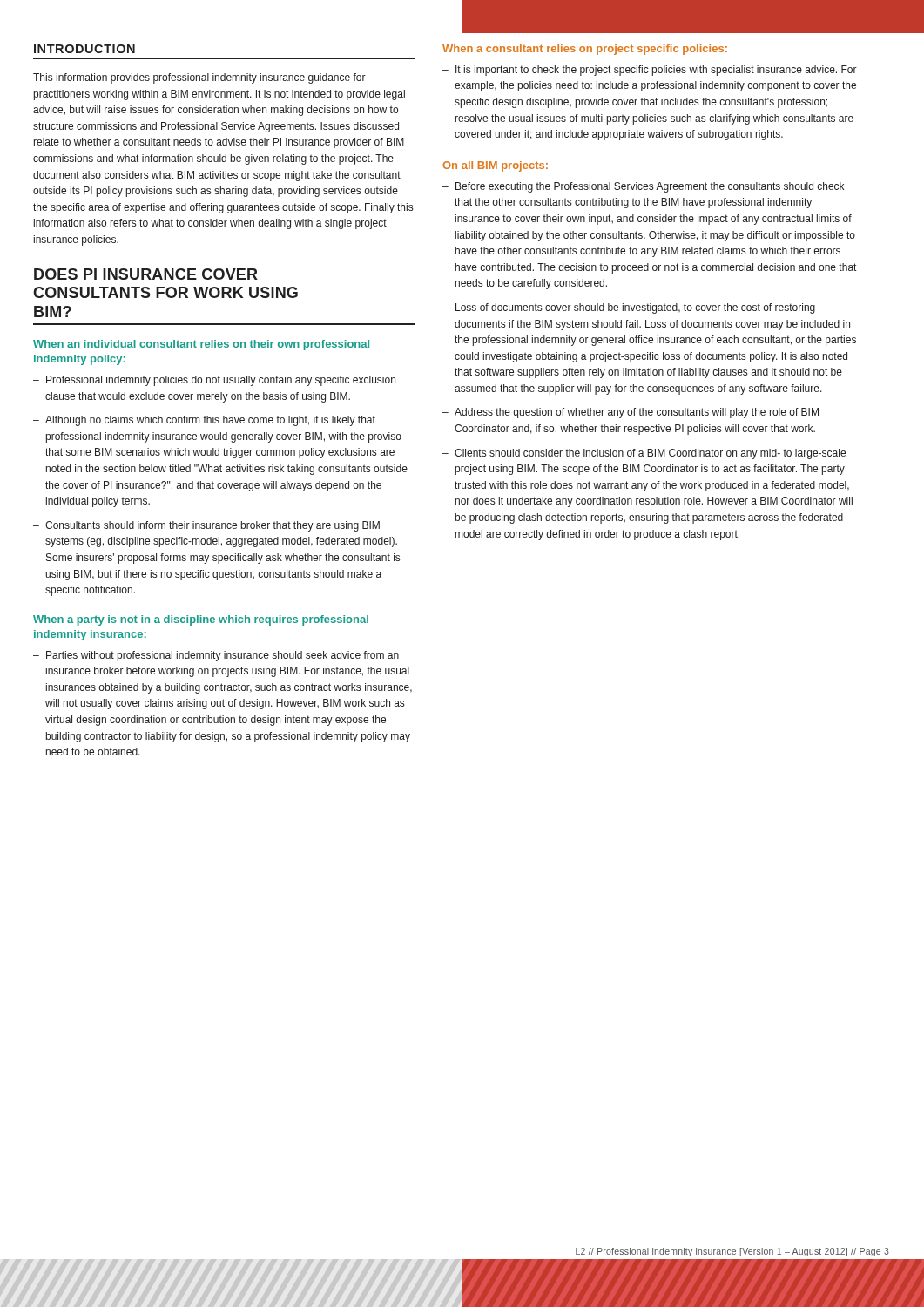Click on the section header containing "When an individual consultant relies on their"
This screenshot has width=924, height=1307.
tap(224, 352)
